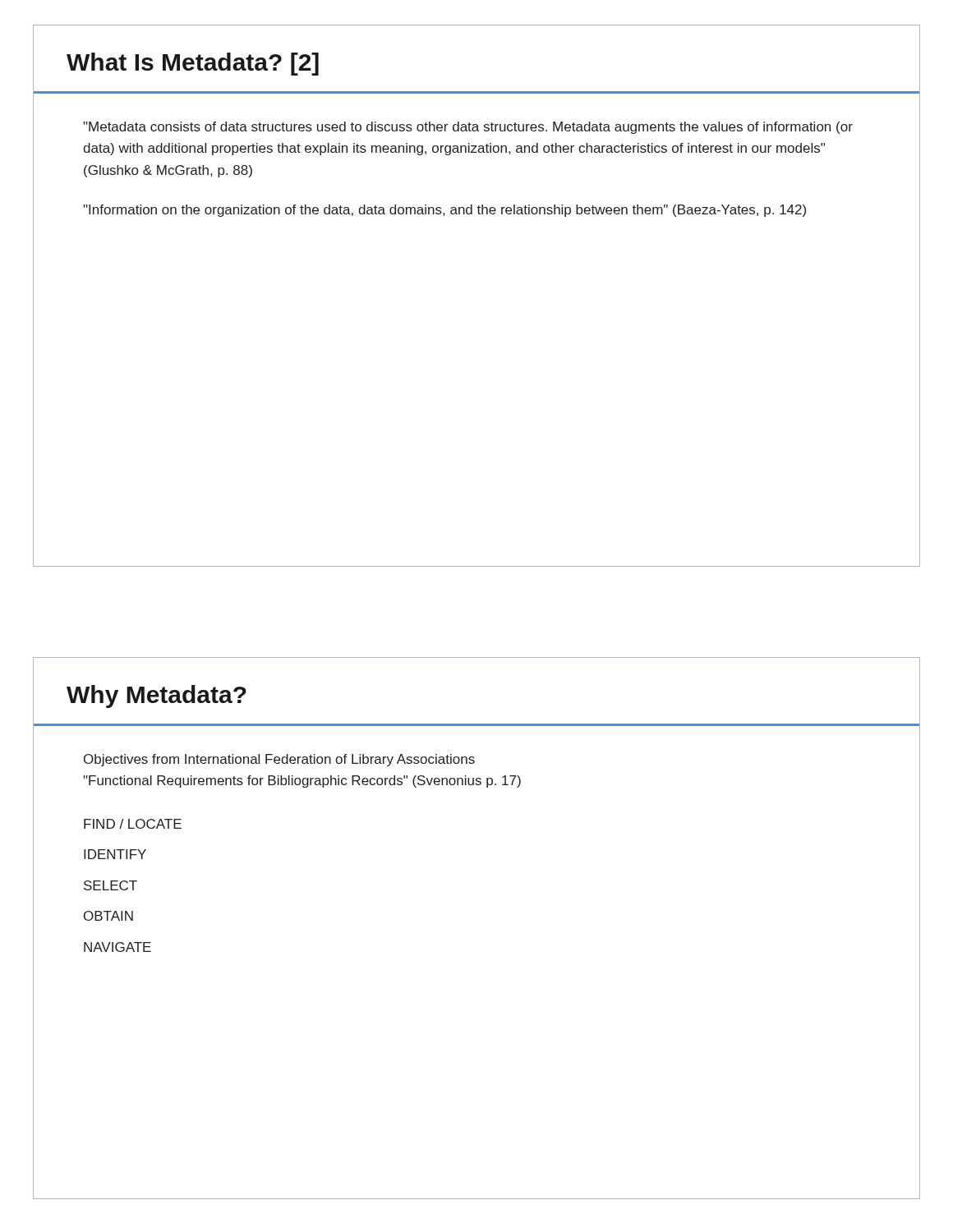Click on the text block containing "Objectives from International Federation of"
Viewport: 953px width, 1232px height.
476,771
